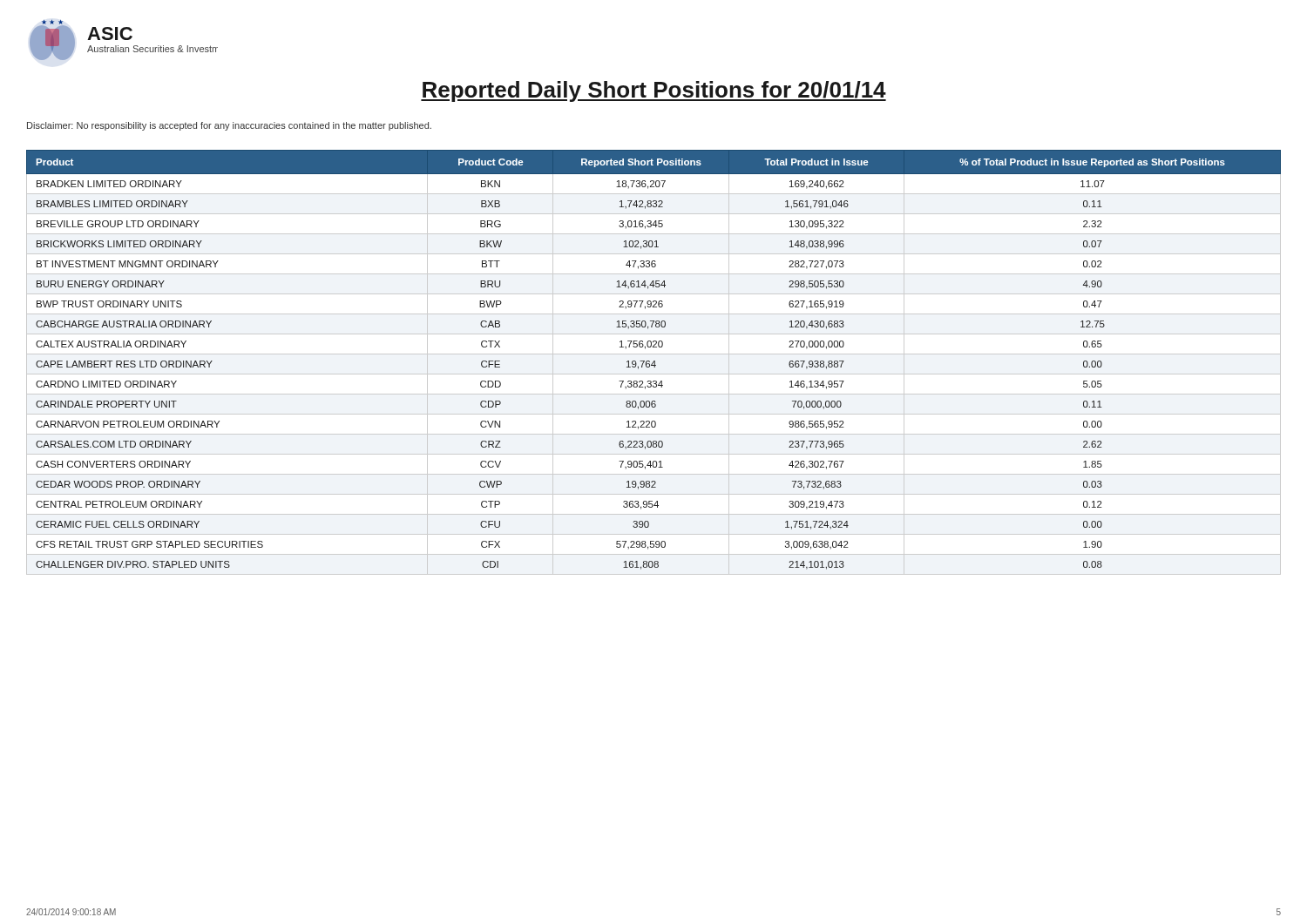Click on the text starting "Disclaimer: No responsibility is accepted for any"
Image resolution: width=1307 pixels, height=924 pixels.
pos(229,125)
